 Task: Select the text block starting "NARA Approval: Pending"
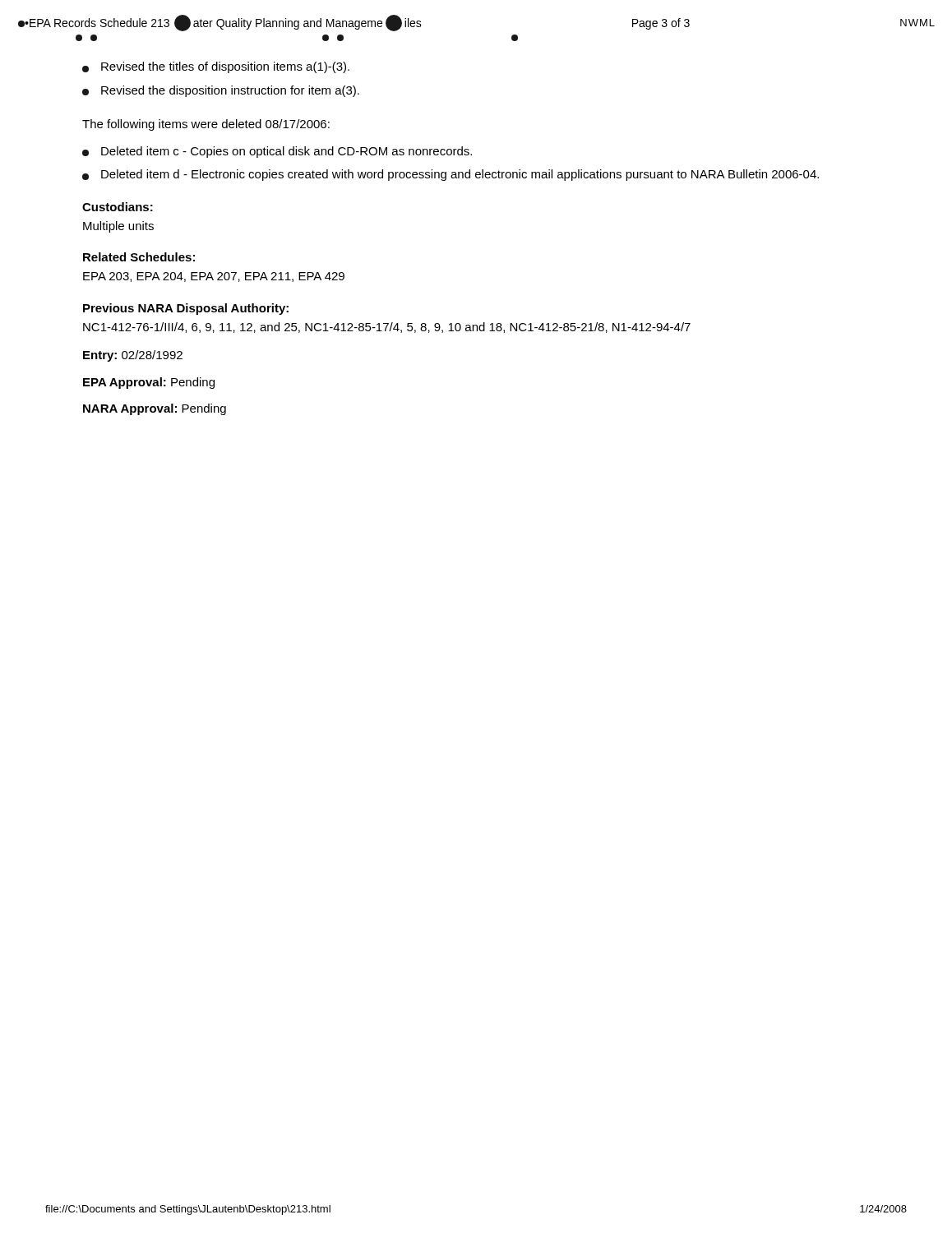(x=154, y=408)
